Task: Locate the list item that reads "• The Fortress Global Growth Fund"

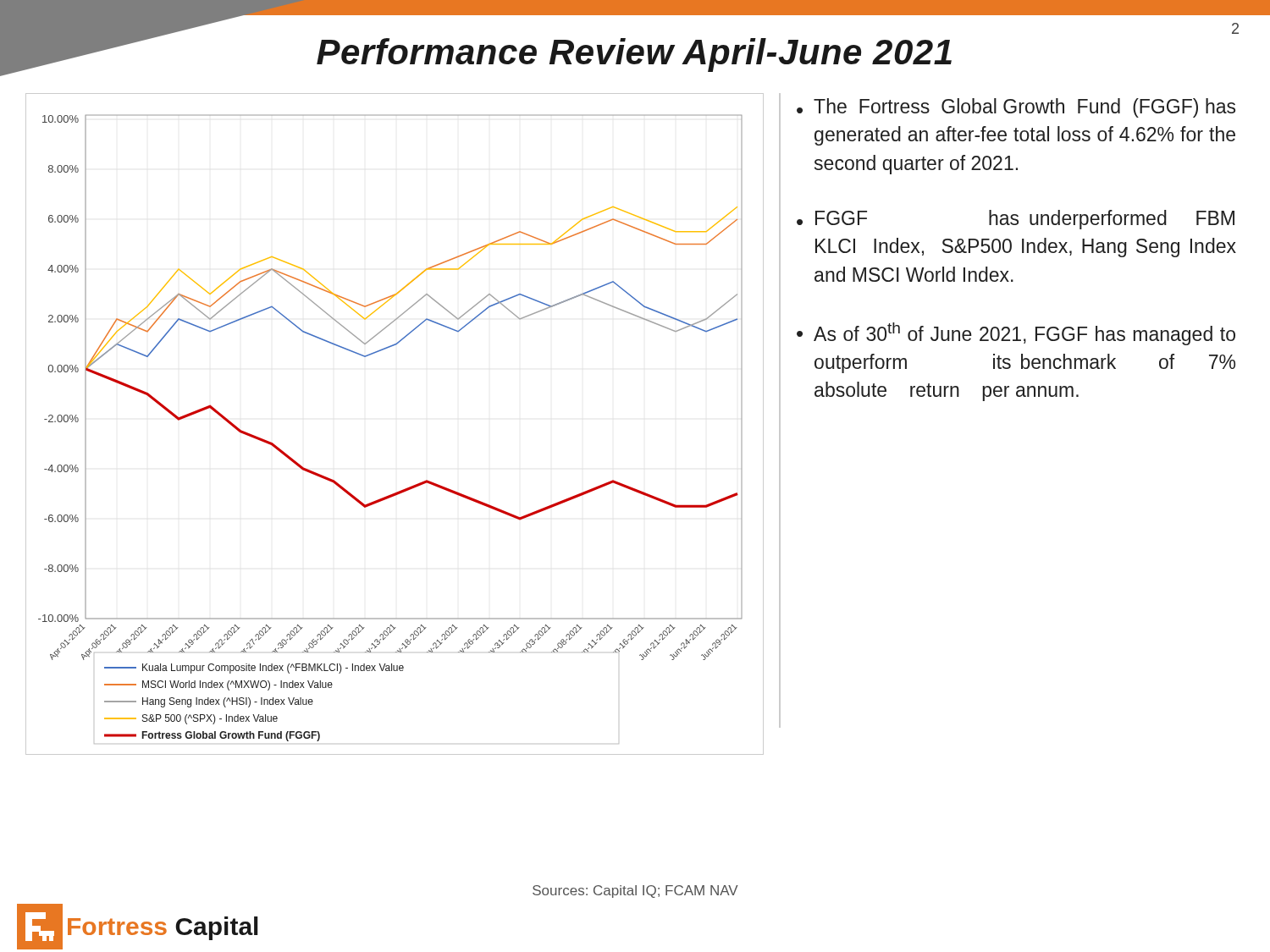Action: (x=1016, y=135)
